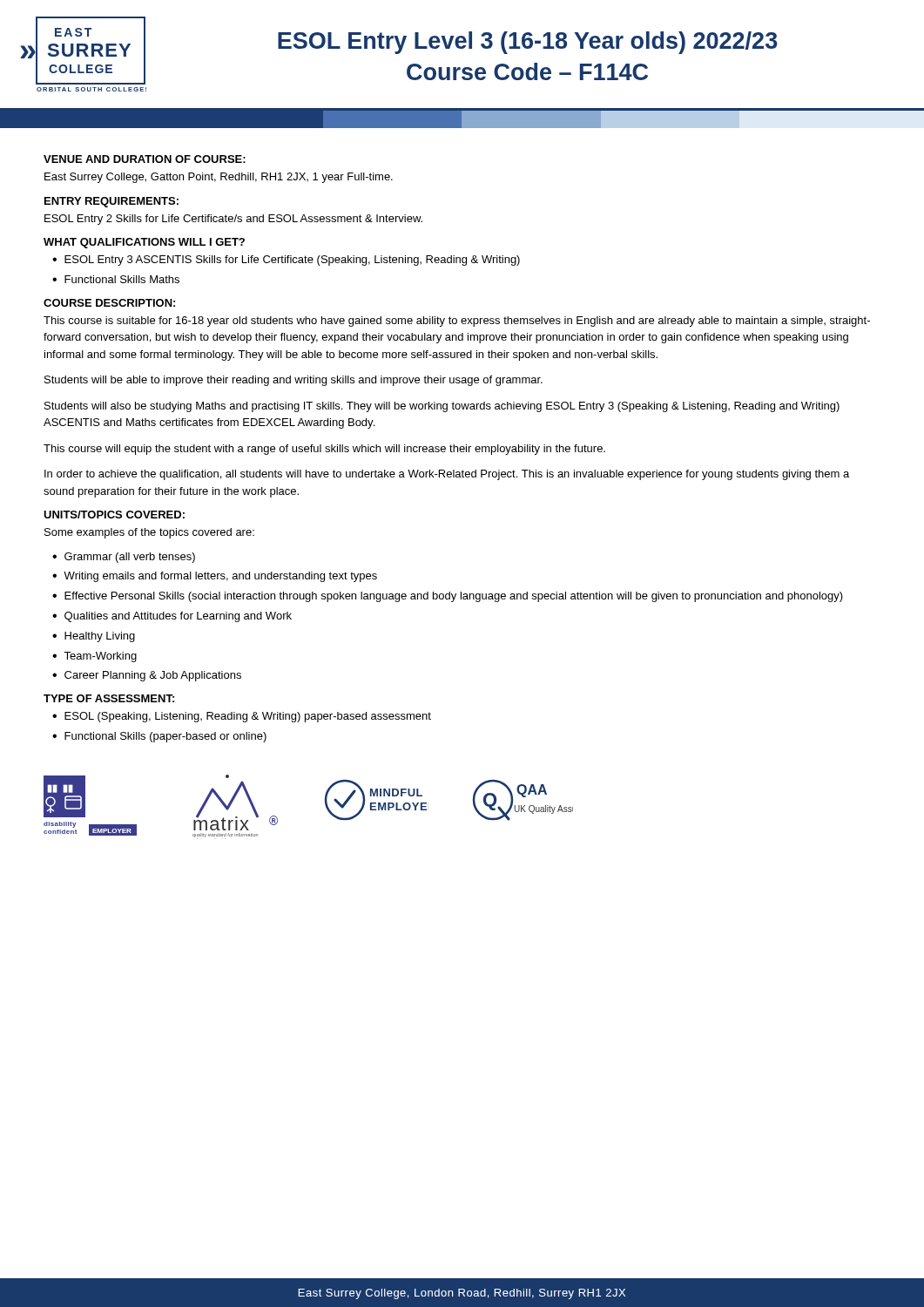
Task: Click on the passage starting "• ESOL (Speaking, Listening,"
Action: coord(242,717)
